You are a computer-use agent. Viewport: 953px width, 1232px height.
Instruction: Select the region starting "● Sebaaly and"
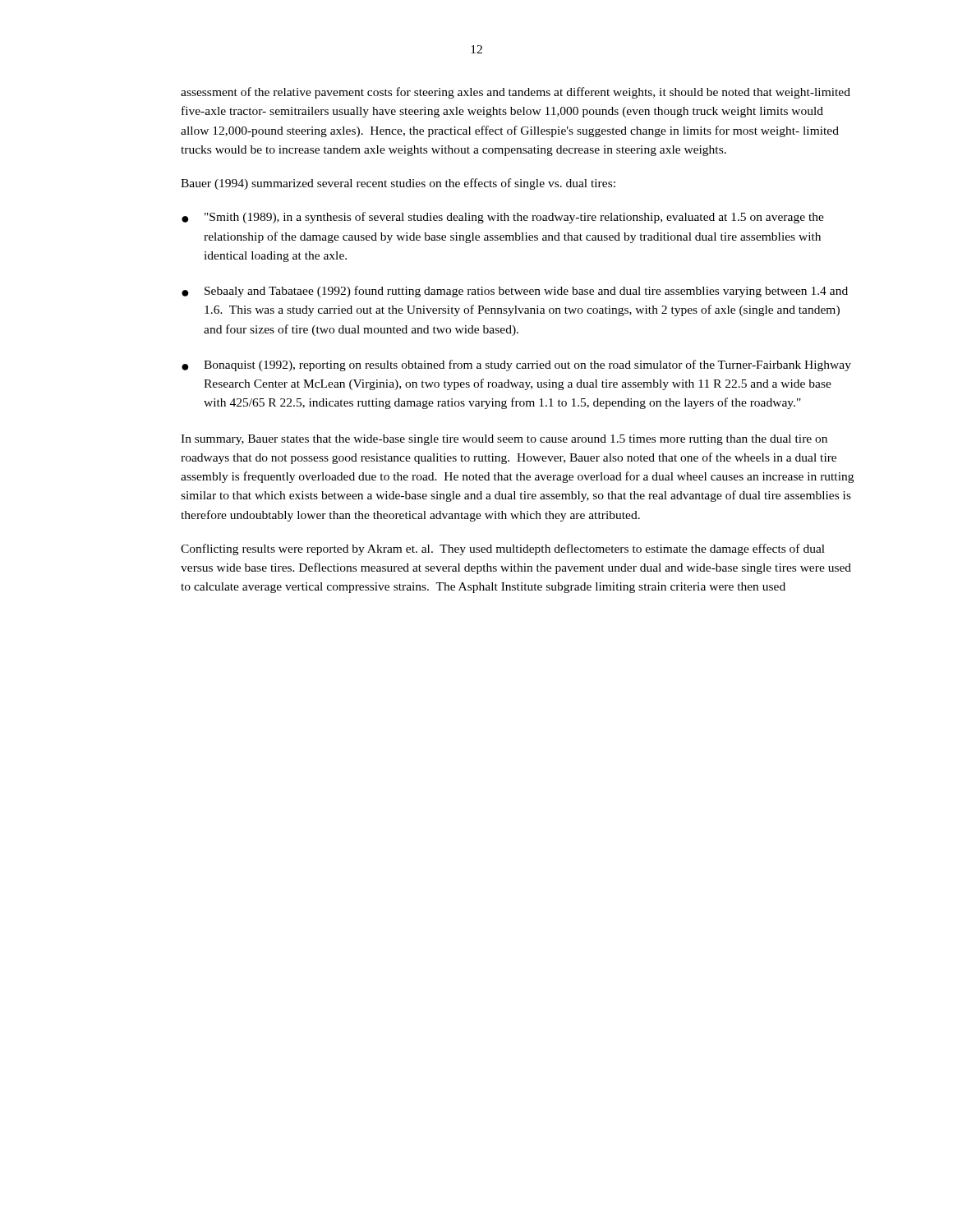(x=518, y=310)
